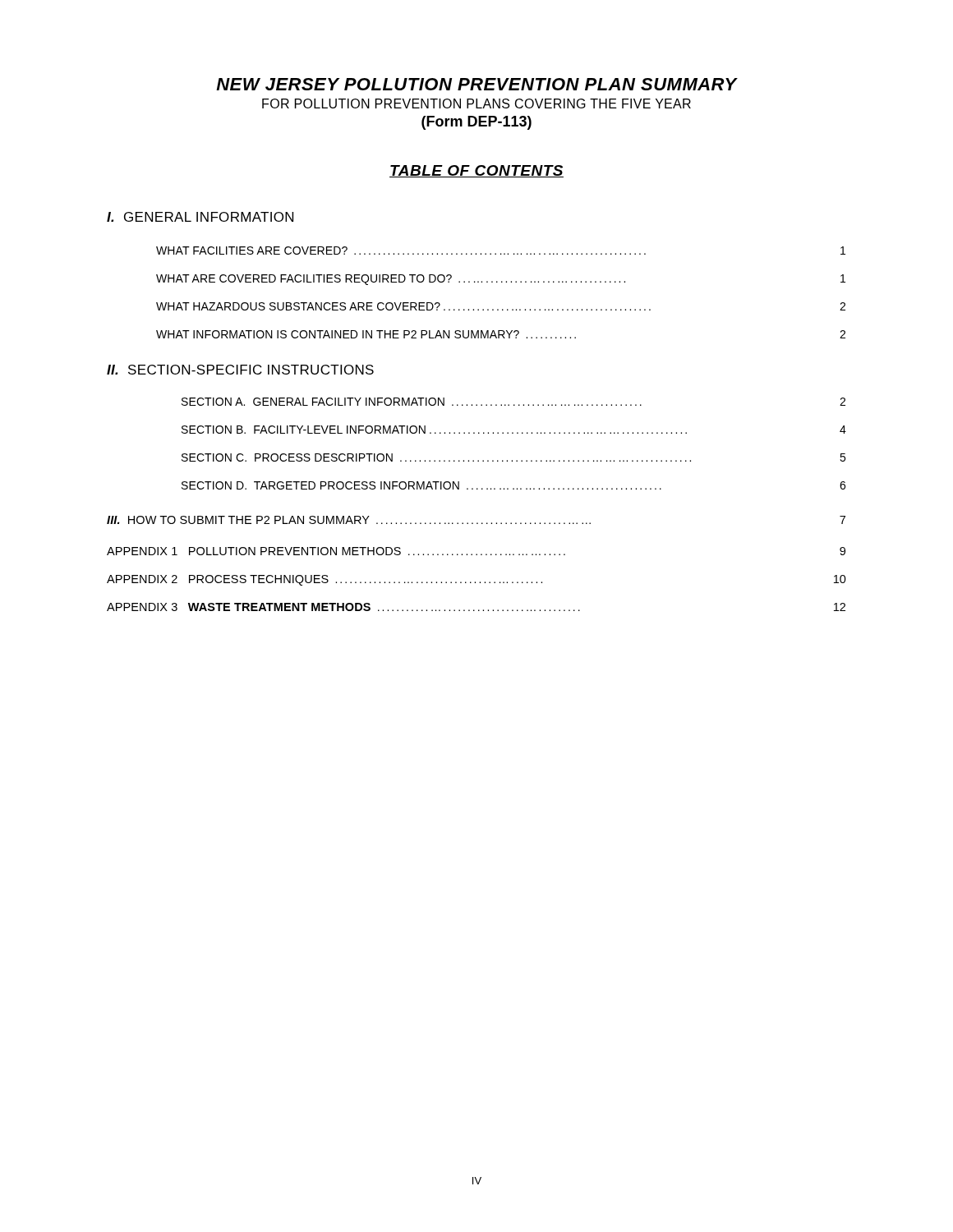The image size is (953, 1232).
Task: Find the list item that reads "SECTION A. GENERAL FACILITY INFORMATION ..........….......………"
Action: point(513,402)
